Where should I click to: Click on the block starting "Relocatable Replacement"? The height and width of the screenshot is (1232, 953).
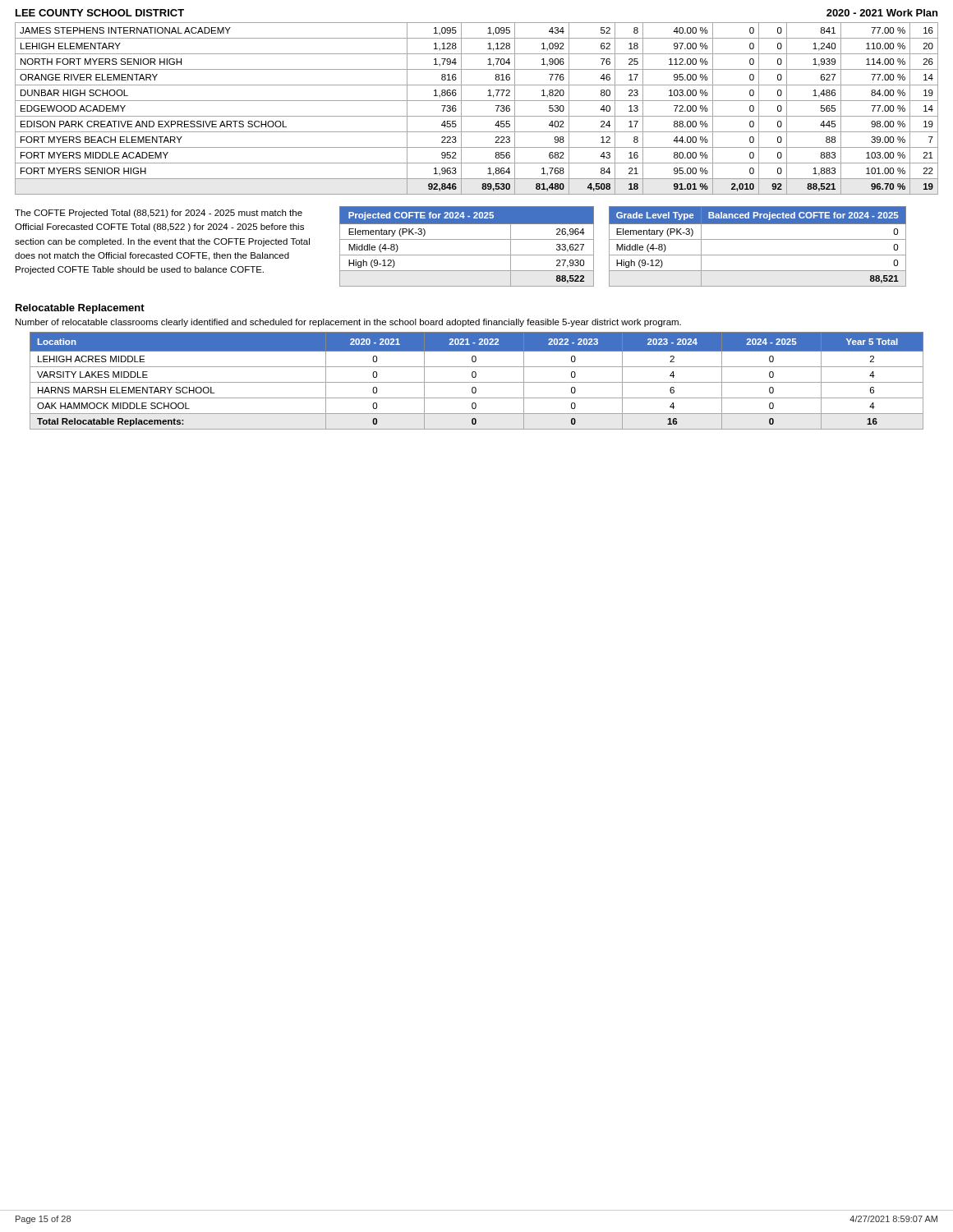[79, 308]
